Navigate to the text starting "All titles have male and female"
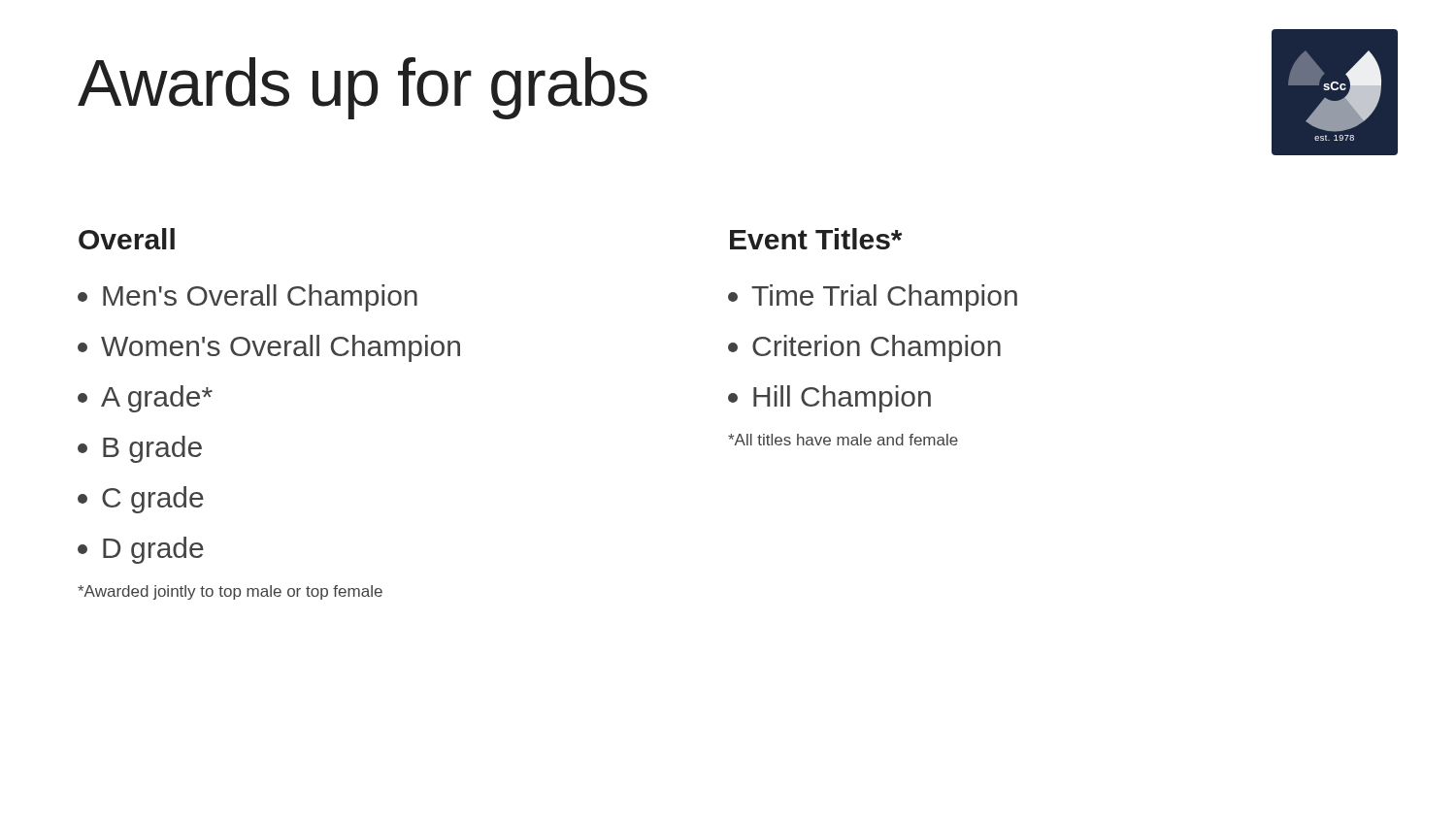 click(x=843, y=440)
